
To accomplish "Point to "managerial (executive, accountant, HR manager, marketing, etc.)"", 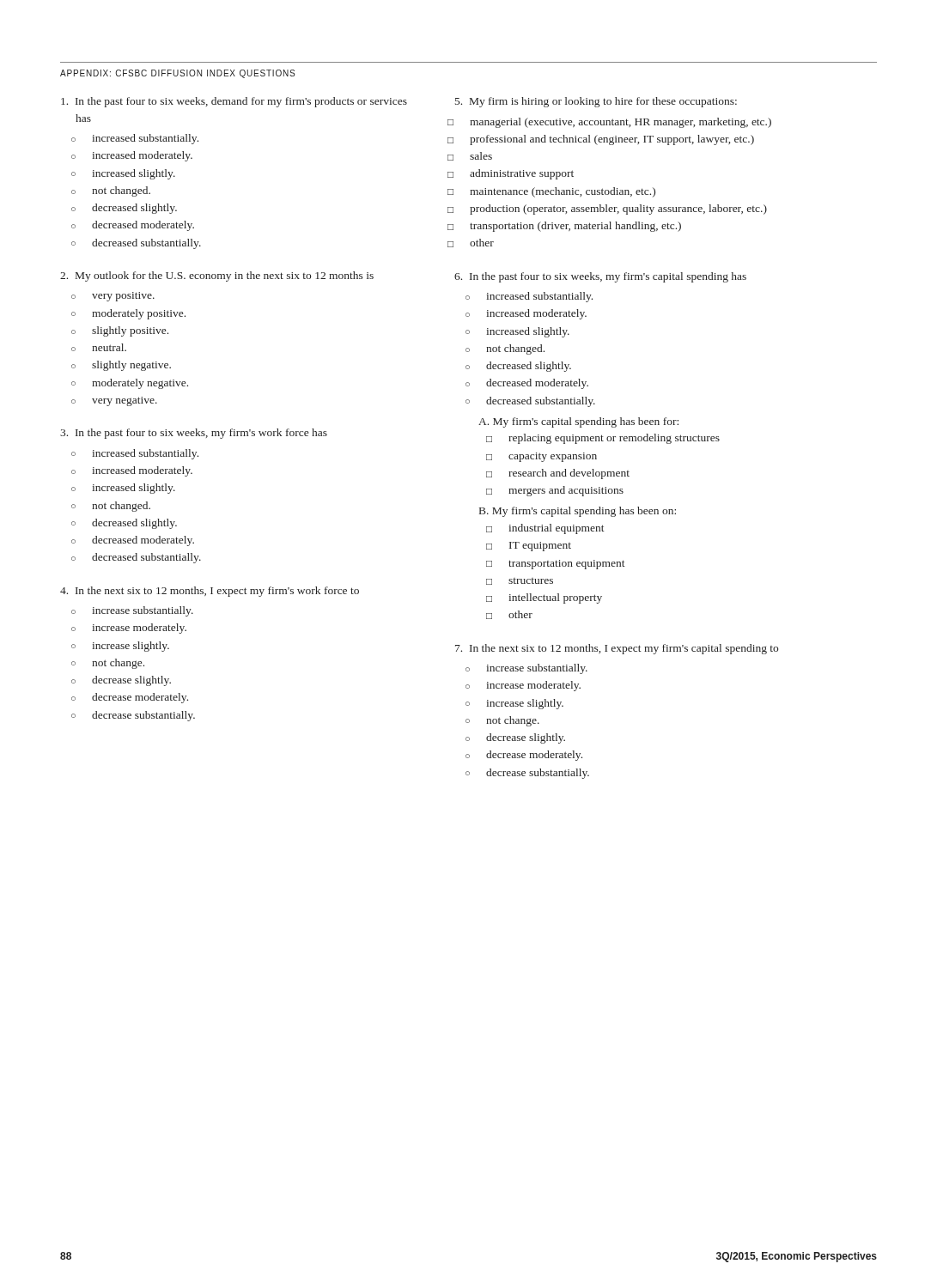I will (x=621, y=121).
